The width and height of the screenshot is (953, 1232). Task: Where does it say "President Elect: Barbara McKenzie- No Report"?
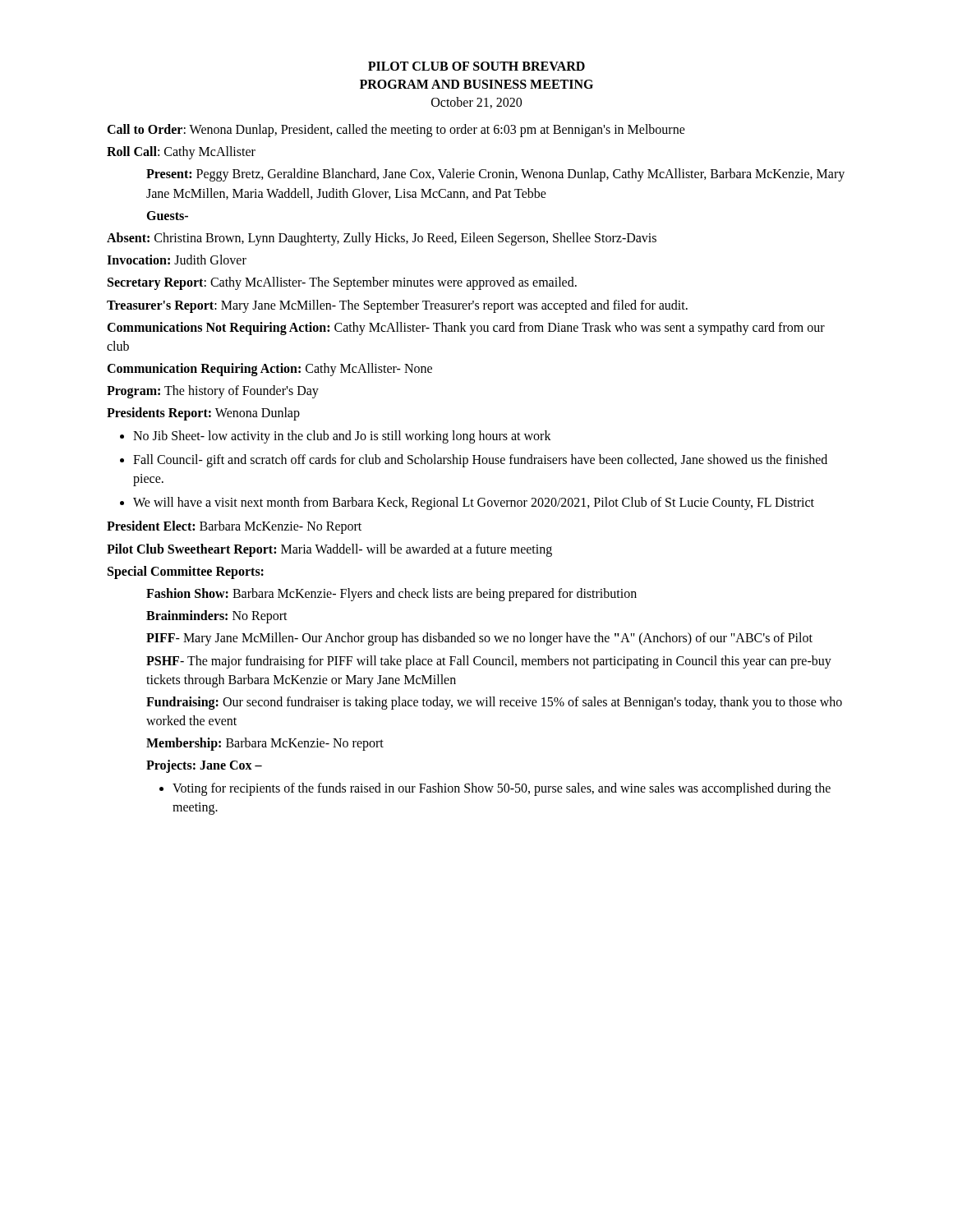pos(234,527)
